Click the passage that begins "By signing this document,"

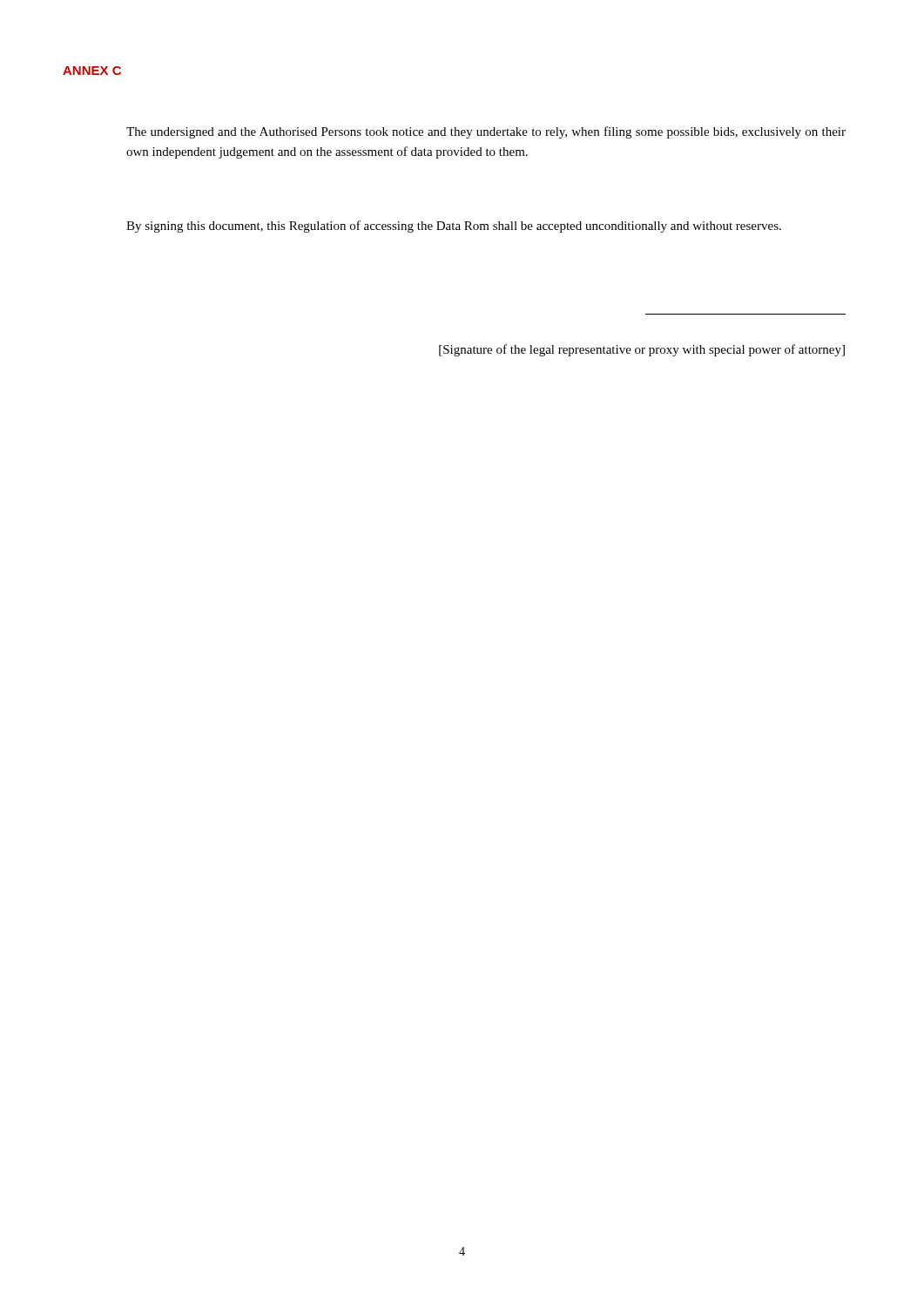454,226
